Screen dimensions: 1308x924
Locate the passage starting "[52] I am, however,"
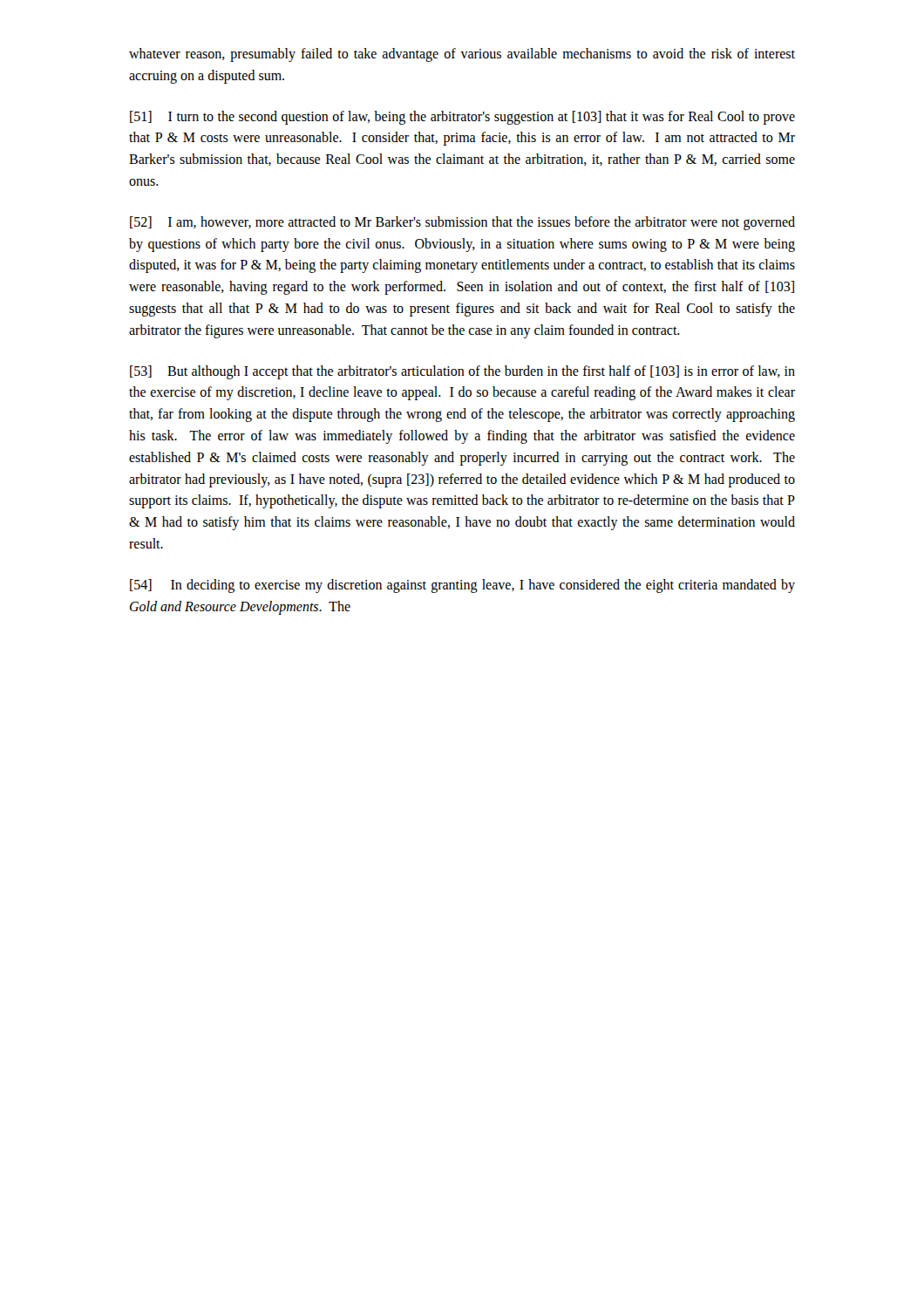pos(462,276)
